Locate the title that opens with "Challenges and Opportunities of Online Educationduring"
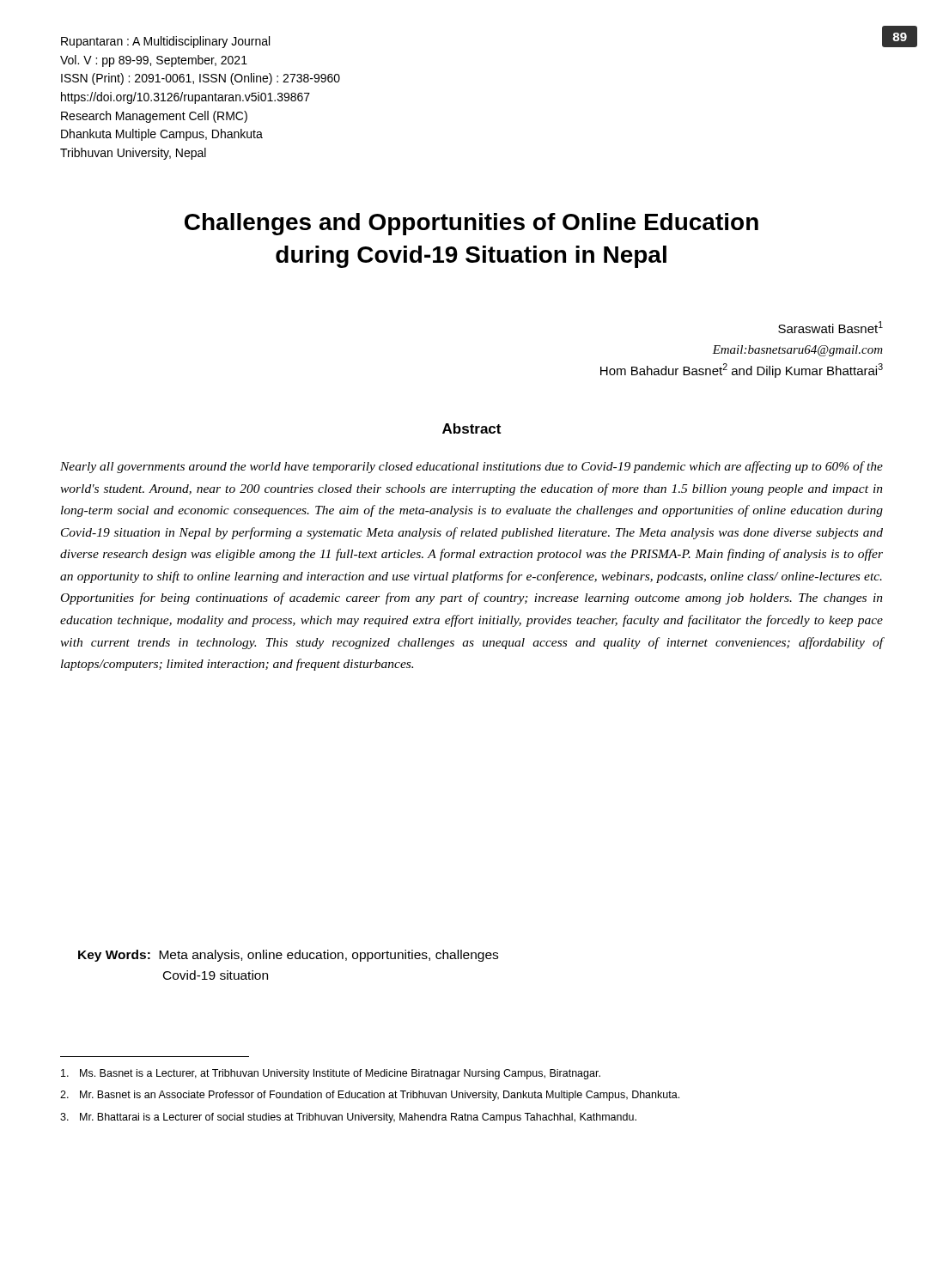This screenshot has height=1288, width=943. (x=472, y=239)
